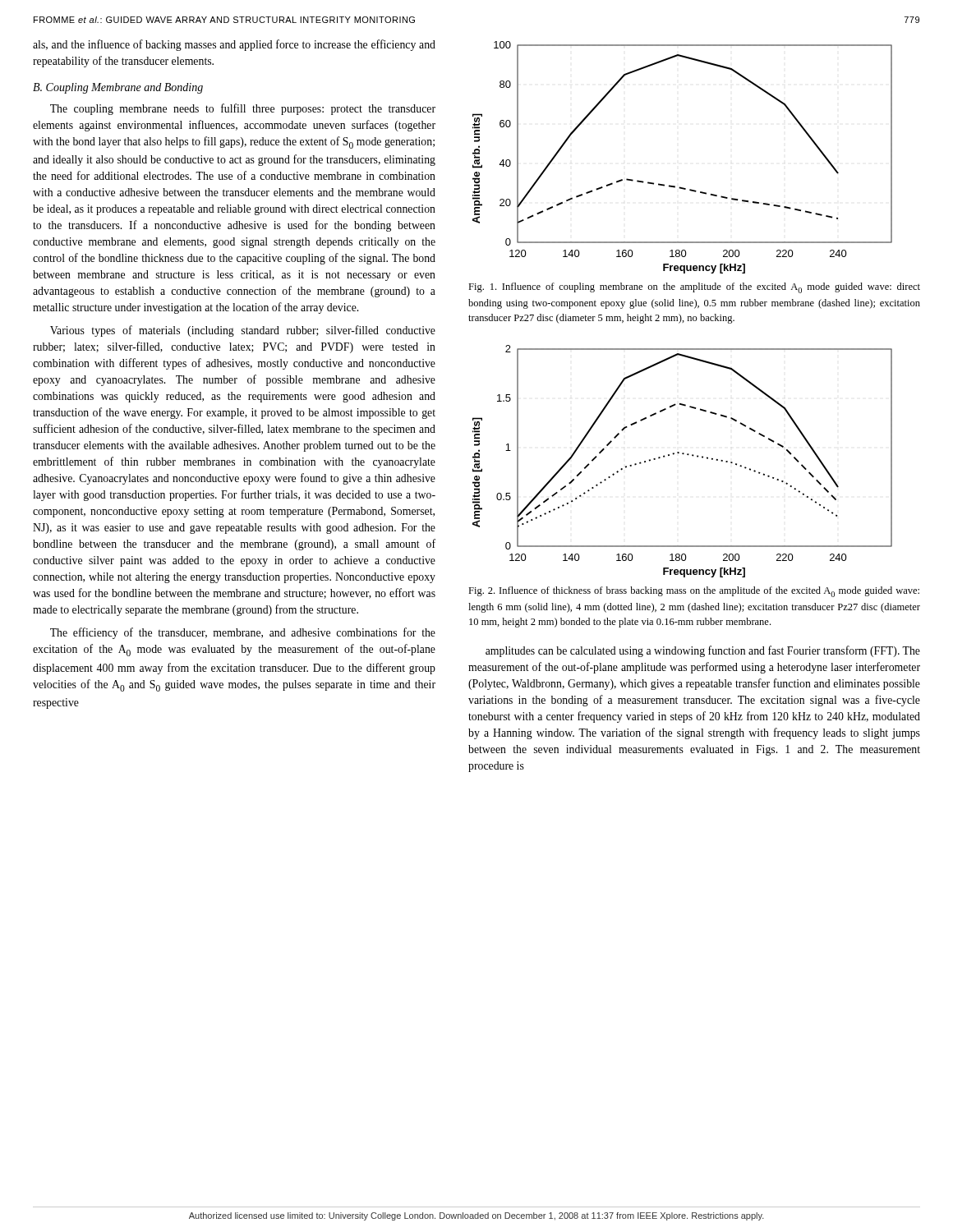This screenshot has height=1232, width=953.
Task: Locate the caption containing "Fig. 1. Influence of coupling membrane on the"
Action: (x=694, y=302)
